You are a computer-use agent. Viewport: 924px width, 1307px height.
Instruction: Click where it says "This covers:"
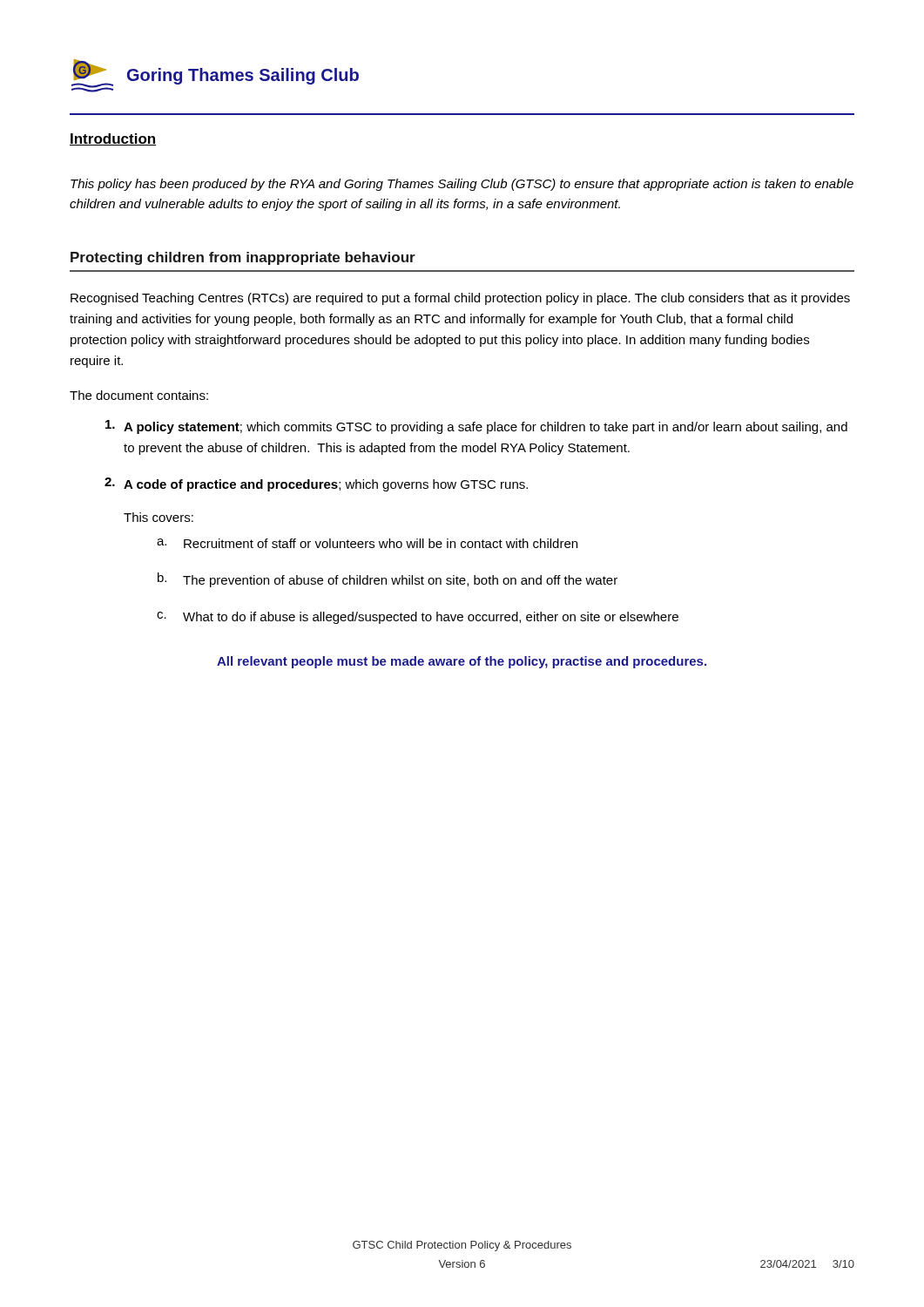click(x=158, y=517)
